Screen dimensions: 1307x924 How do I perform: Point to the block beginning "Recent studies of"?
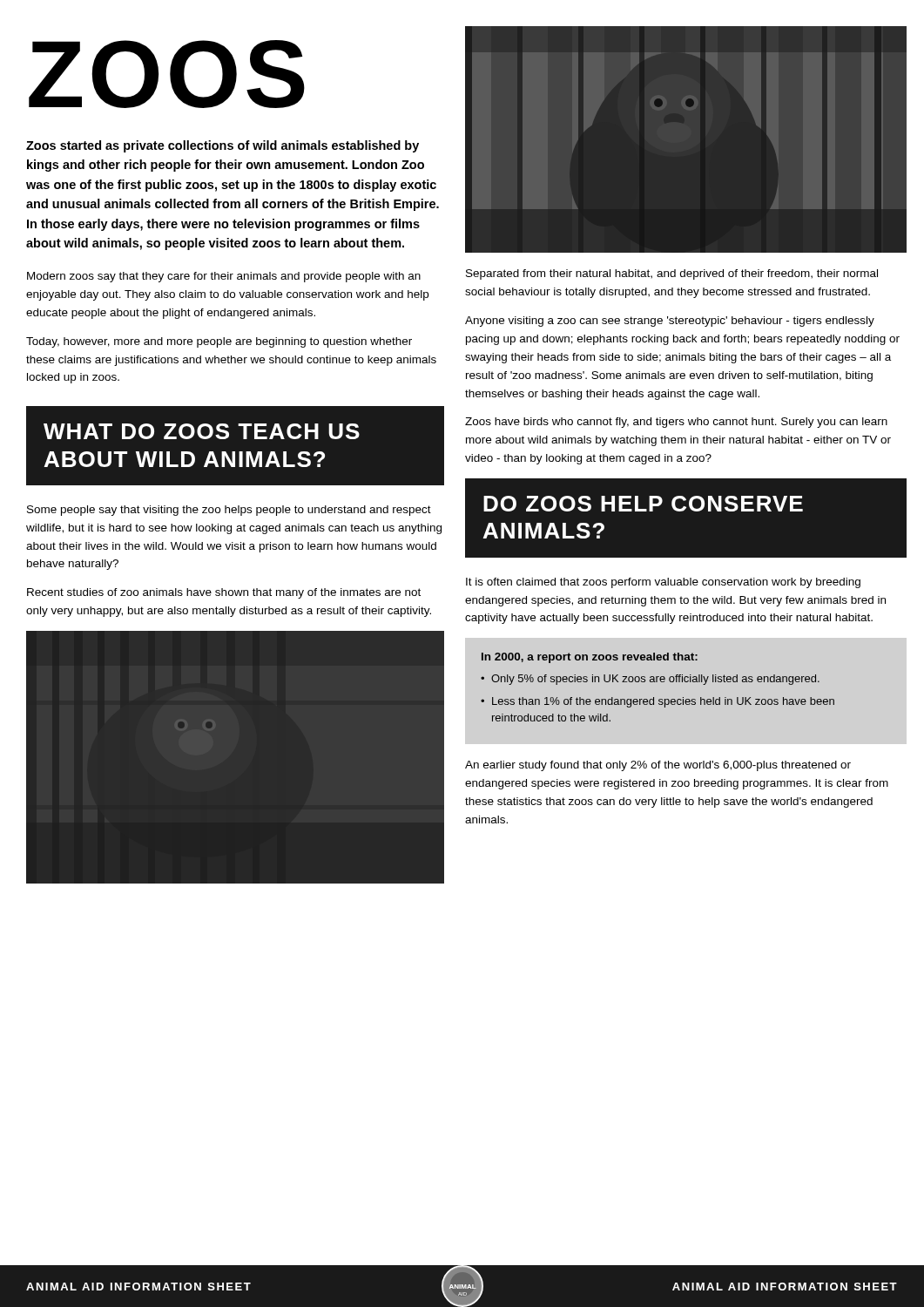(229, 602)
